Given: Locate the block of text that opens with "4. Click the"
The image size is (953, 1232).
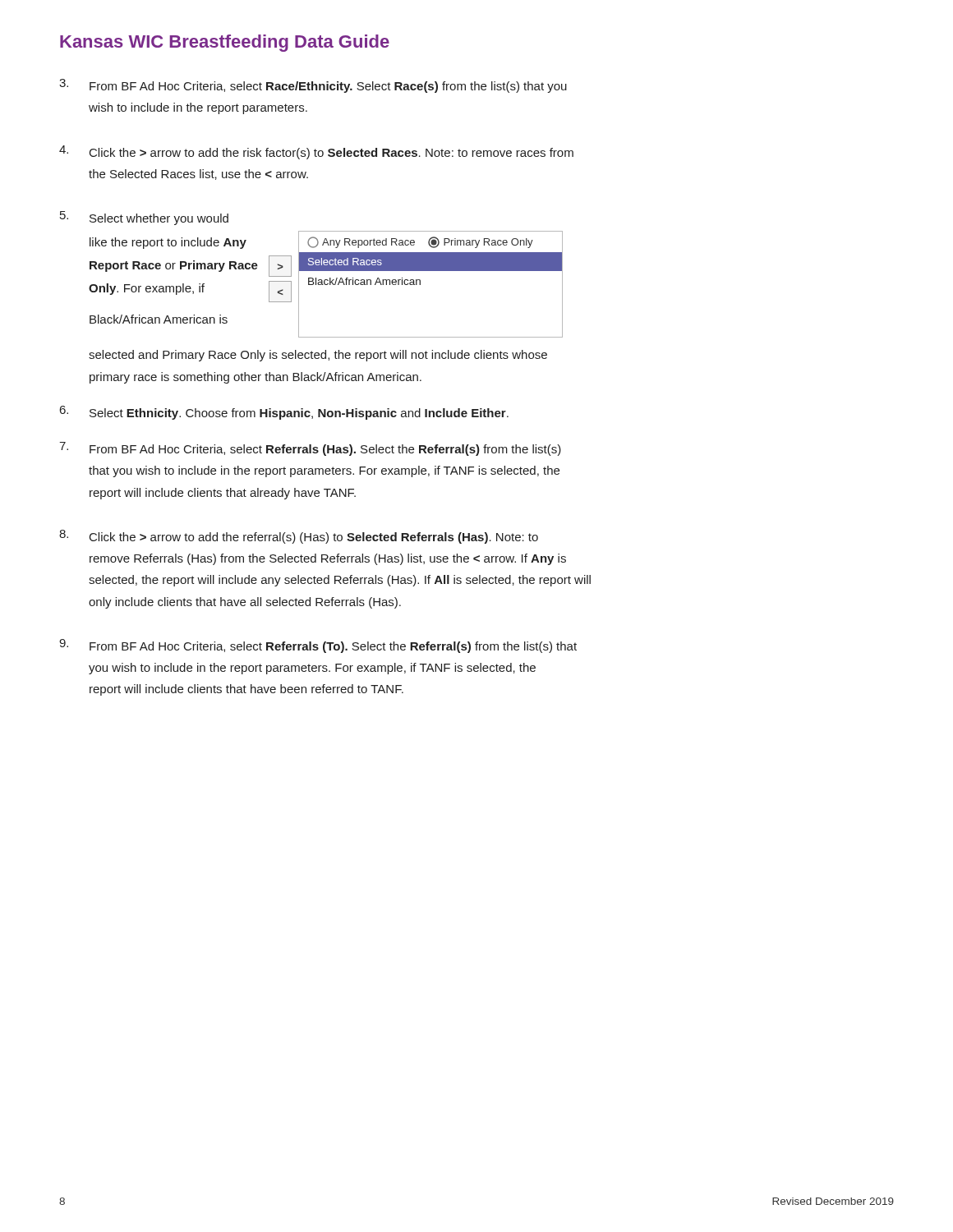Looking at the screenshot, I should 316,152.
